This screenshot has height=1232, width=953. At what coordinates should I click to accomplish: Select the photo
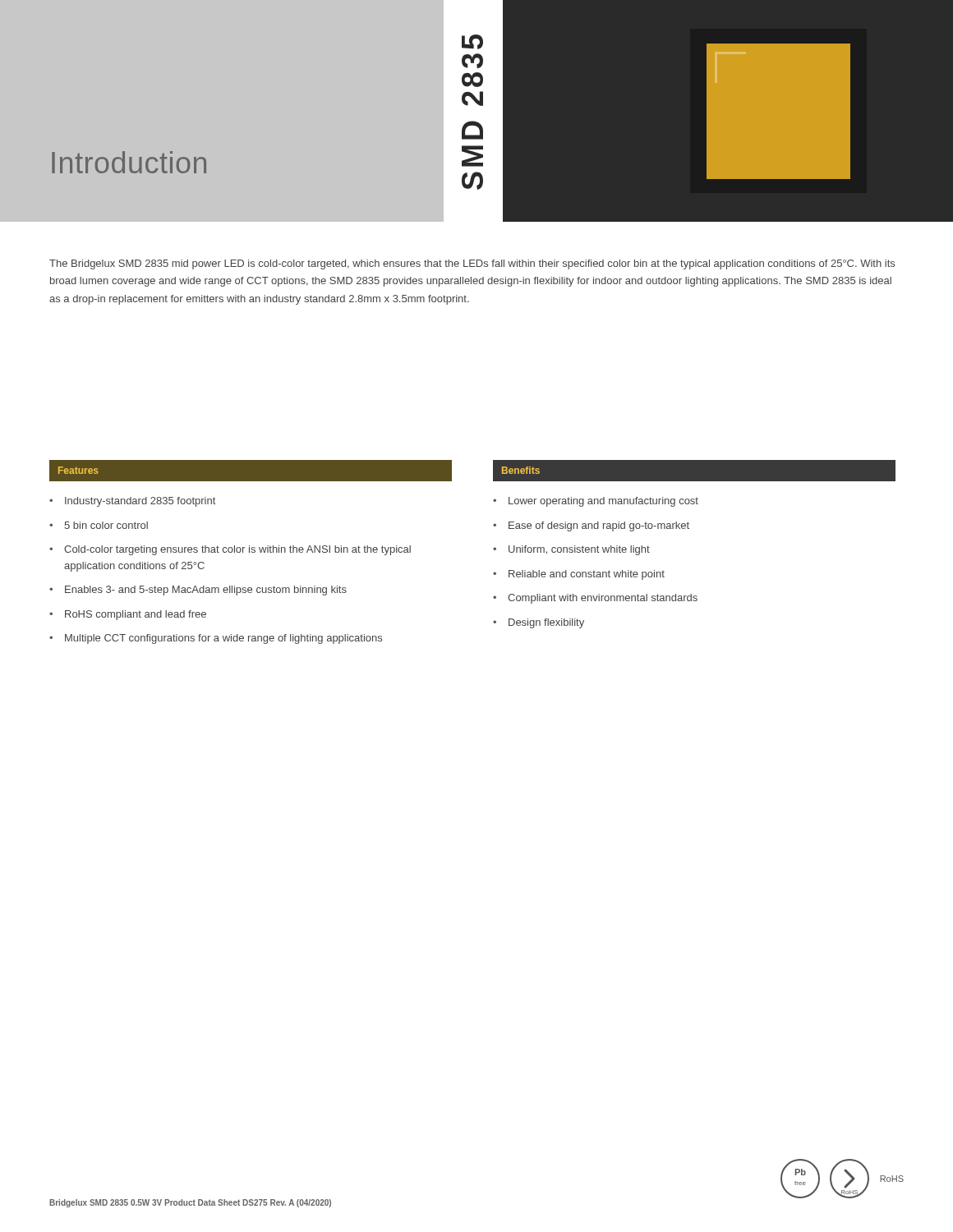click(x=778, y=111)
